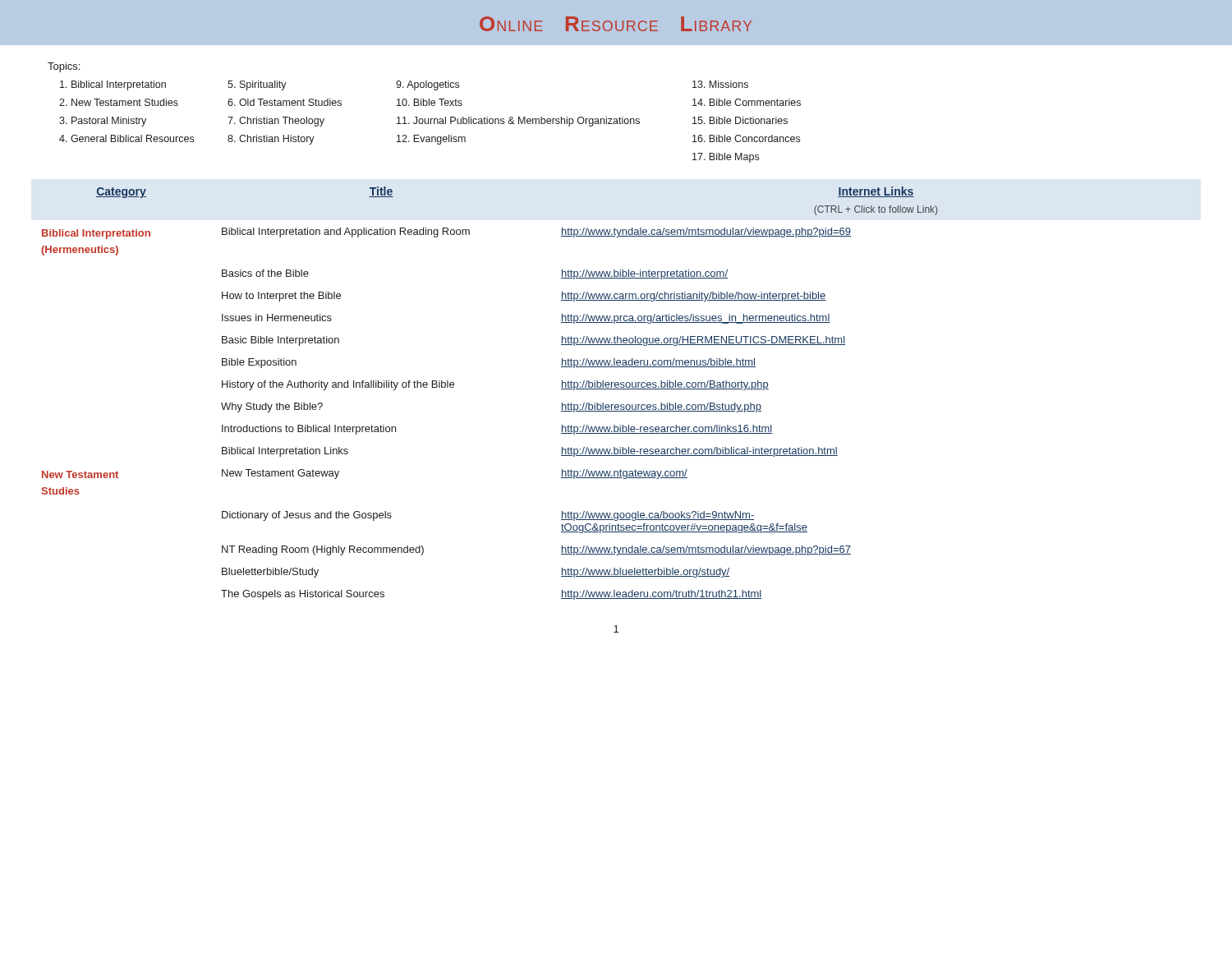Select the table that reads "(CTRL + Click to"

pyautogui.click(x=616, y=392)
